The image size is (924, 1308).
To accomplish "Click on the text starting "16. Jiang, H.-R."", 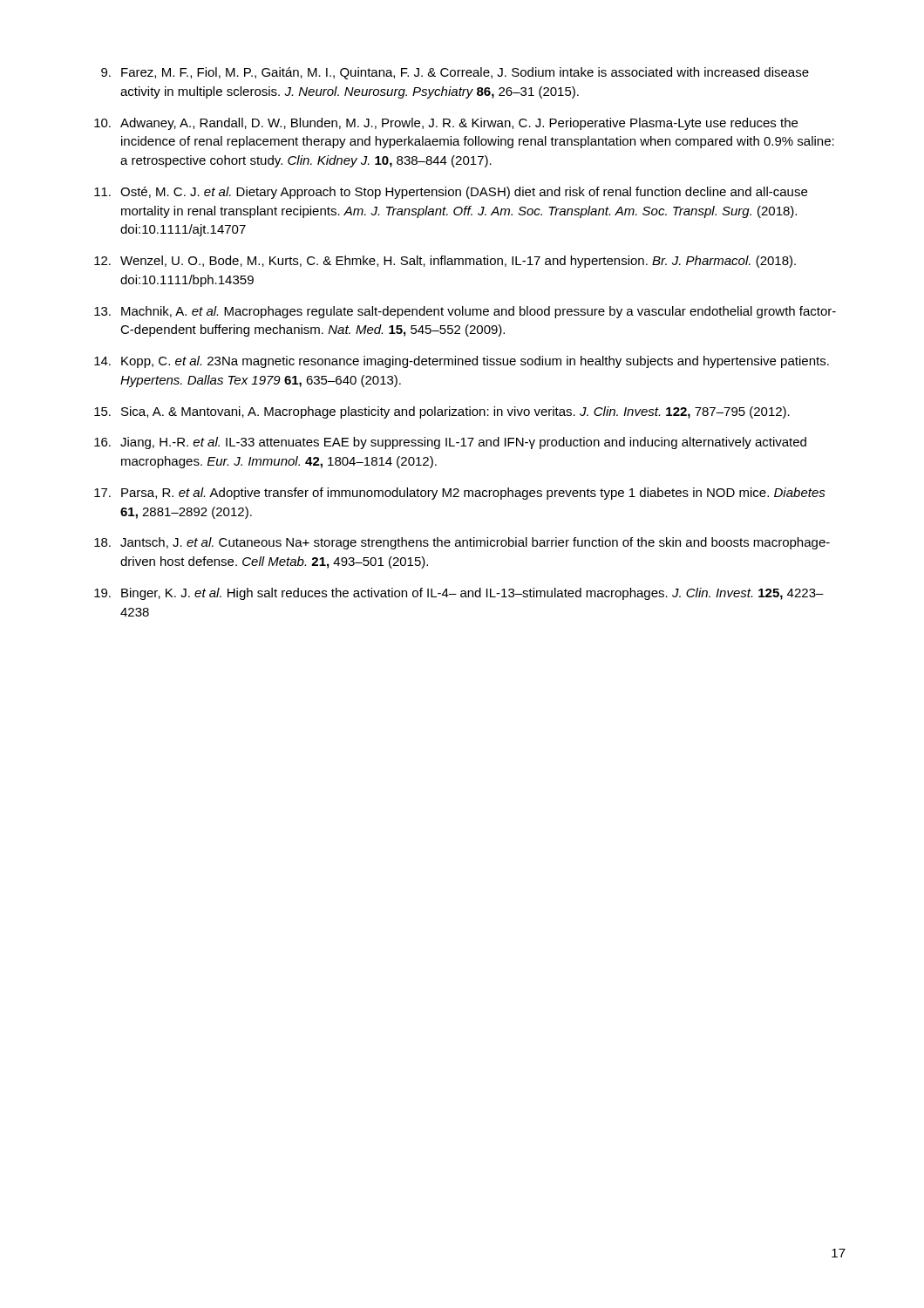I will click(462, 452).
